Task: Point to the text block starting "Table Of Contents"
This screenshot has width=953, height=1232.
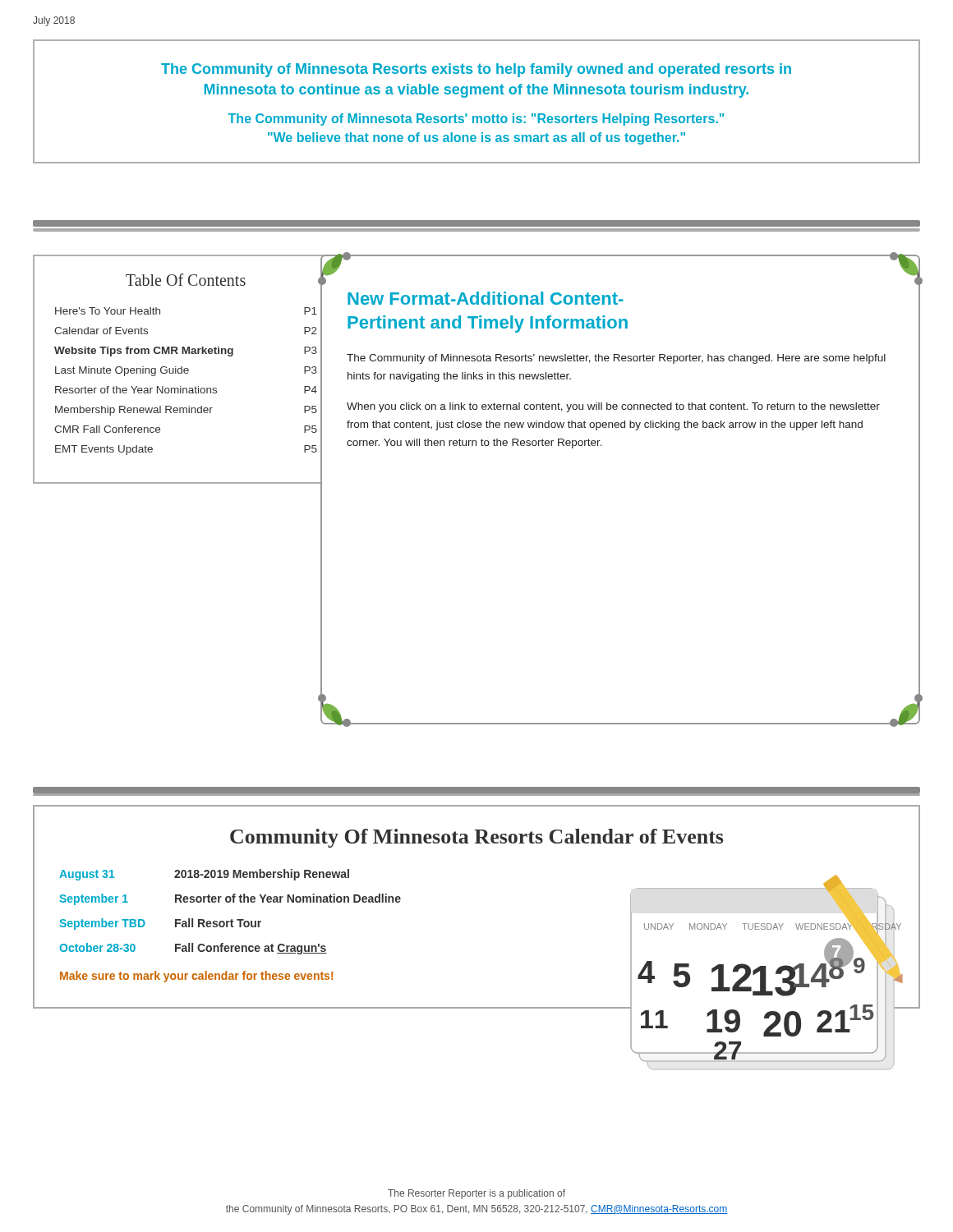Action: coord(186,280)
